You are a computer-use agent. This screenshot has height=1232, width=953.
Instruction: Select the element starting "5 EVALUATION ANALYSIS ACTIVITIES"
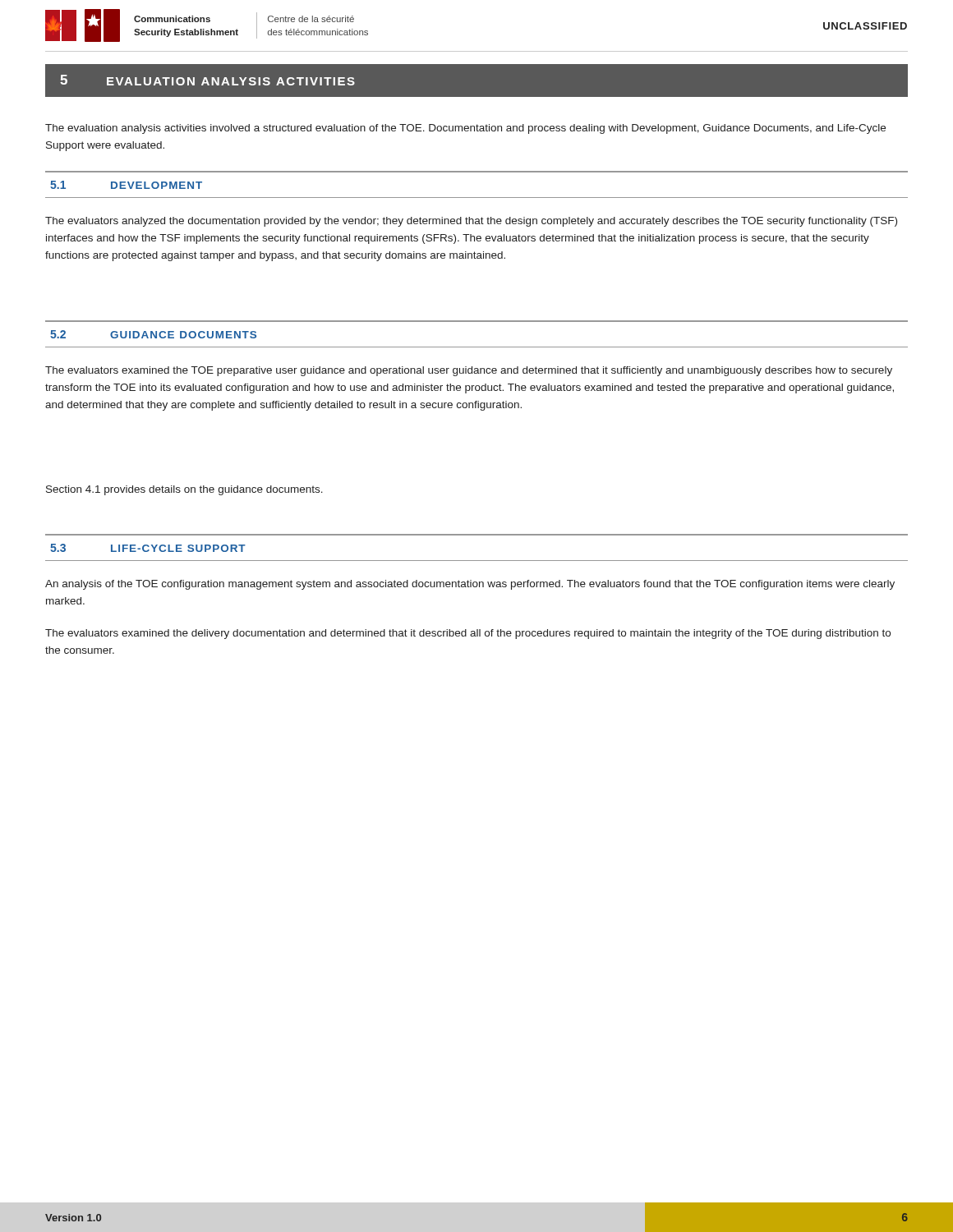pos(208,81)
